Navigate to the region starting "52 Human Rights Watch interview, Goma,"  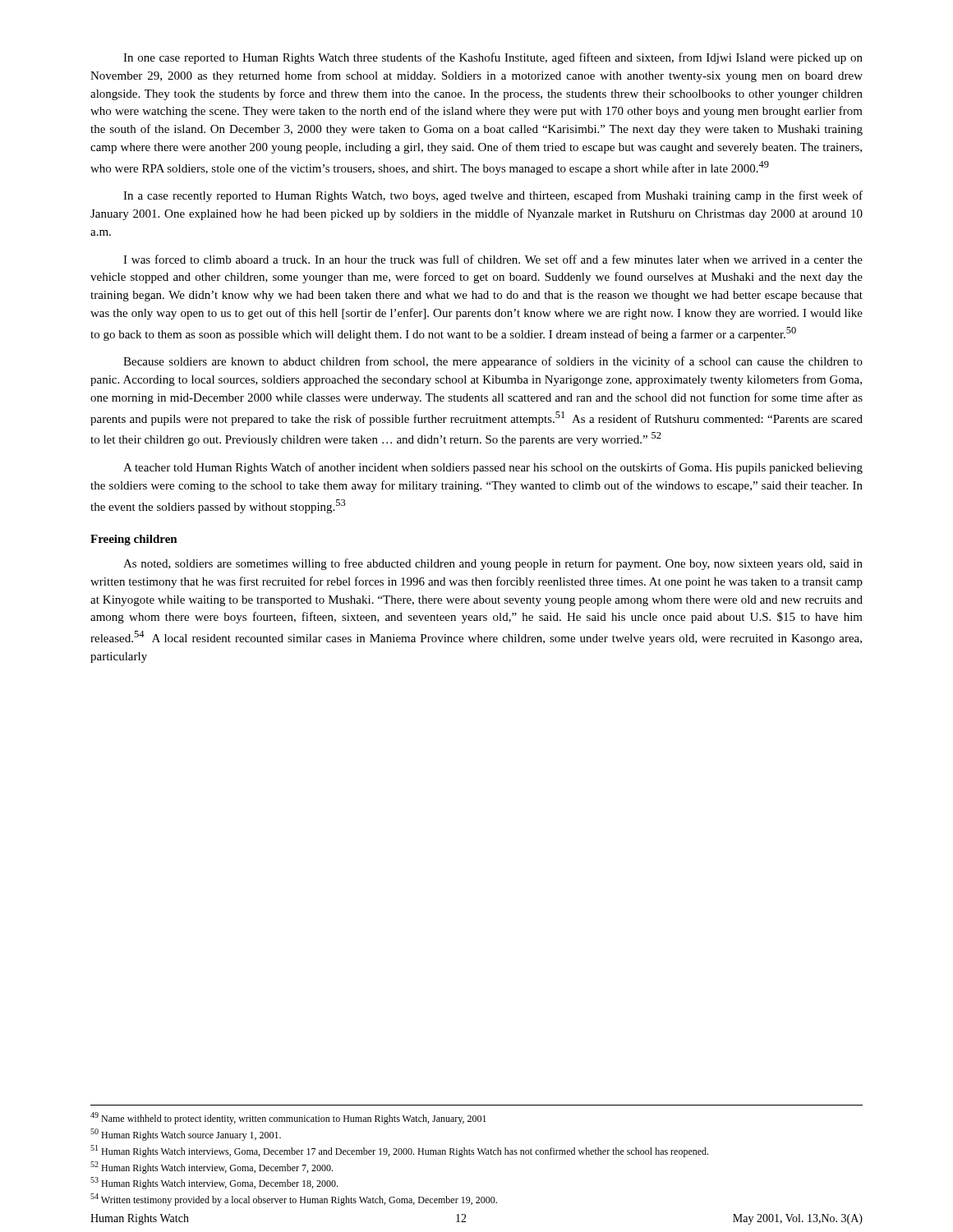[212, 1168]
